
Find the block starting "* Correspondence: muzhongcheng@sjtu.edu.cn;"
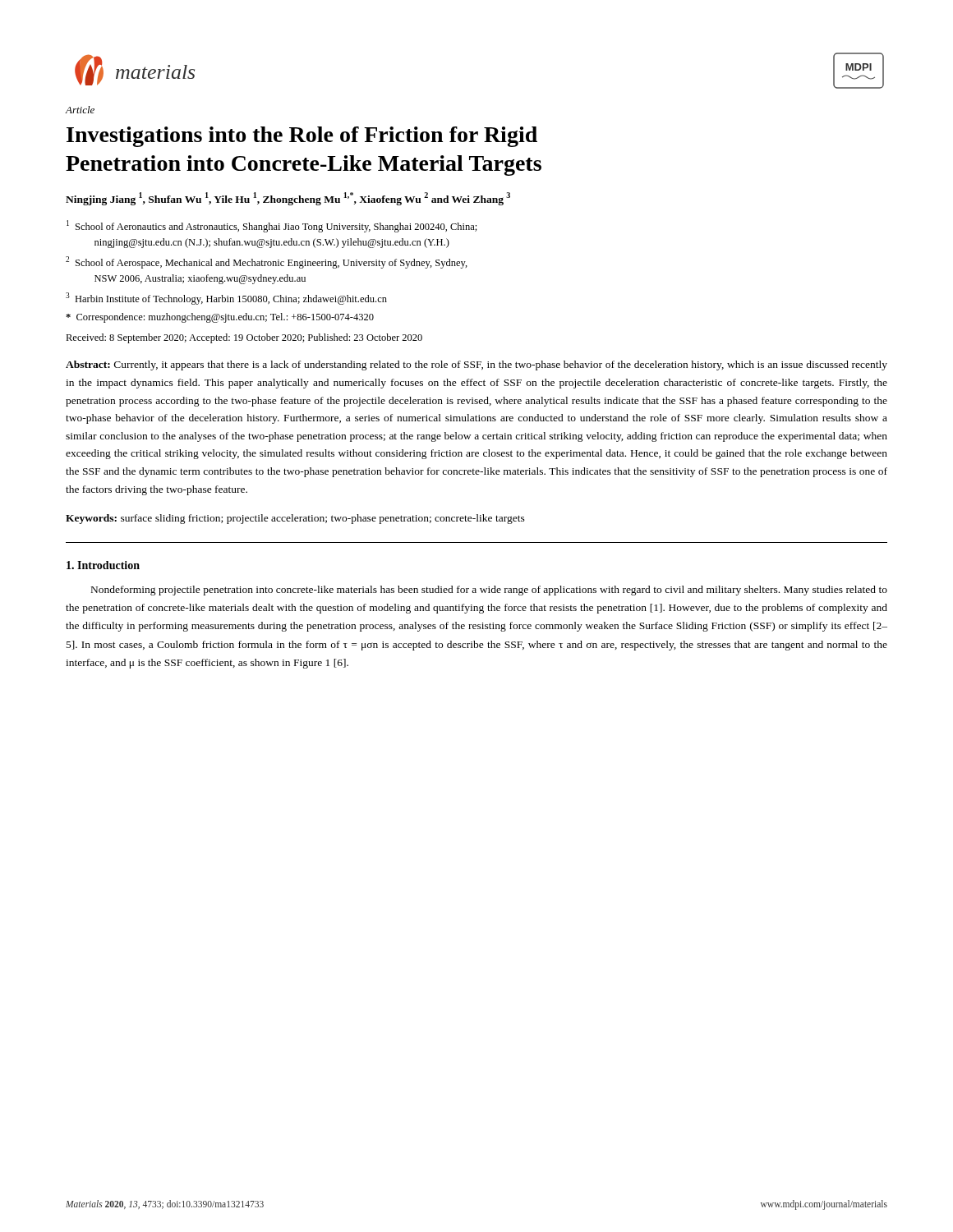(220, 317)
